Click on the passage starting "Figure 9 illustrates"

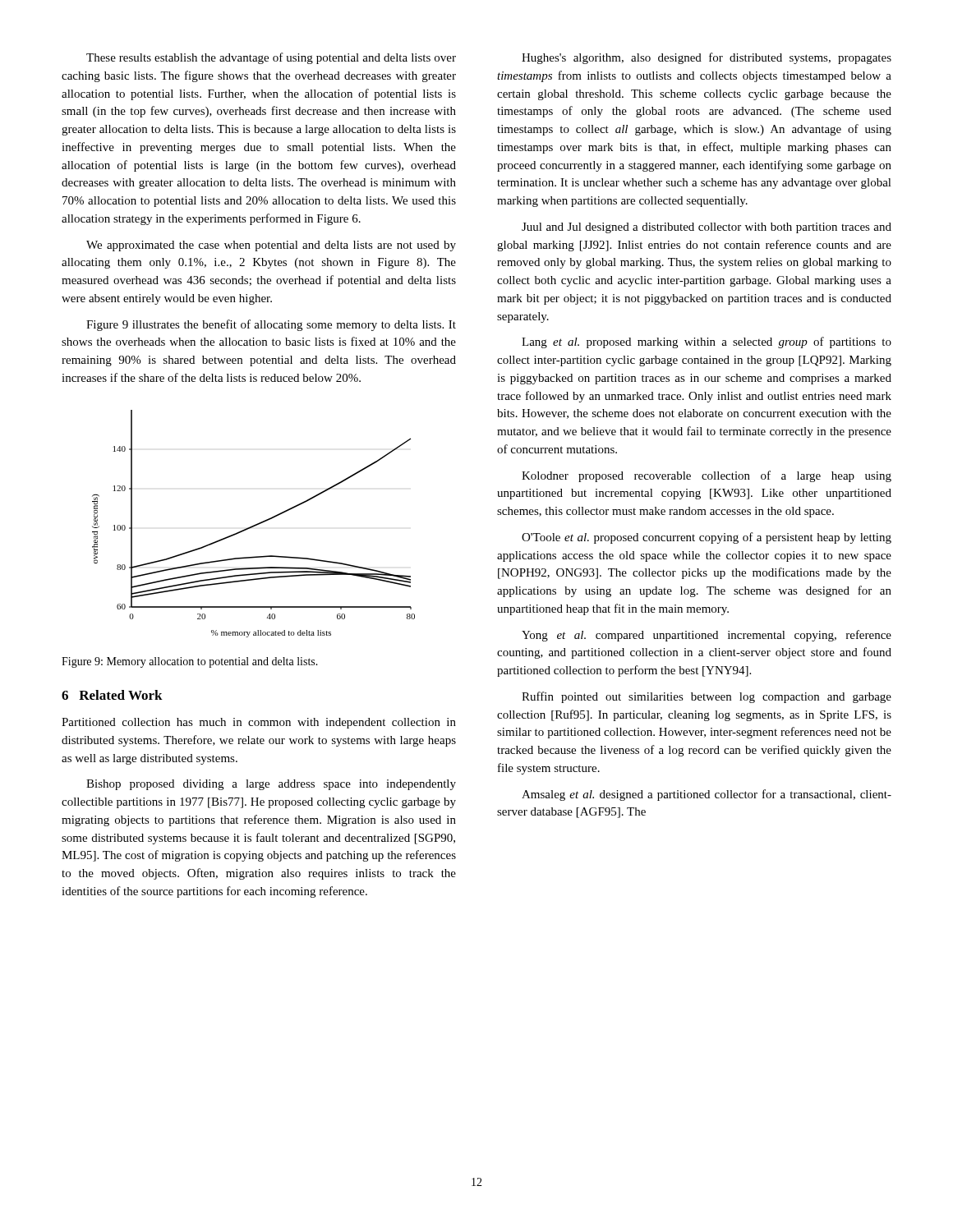click(259, 351)
